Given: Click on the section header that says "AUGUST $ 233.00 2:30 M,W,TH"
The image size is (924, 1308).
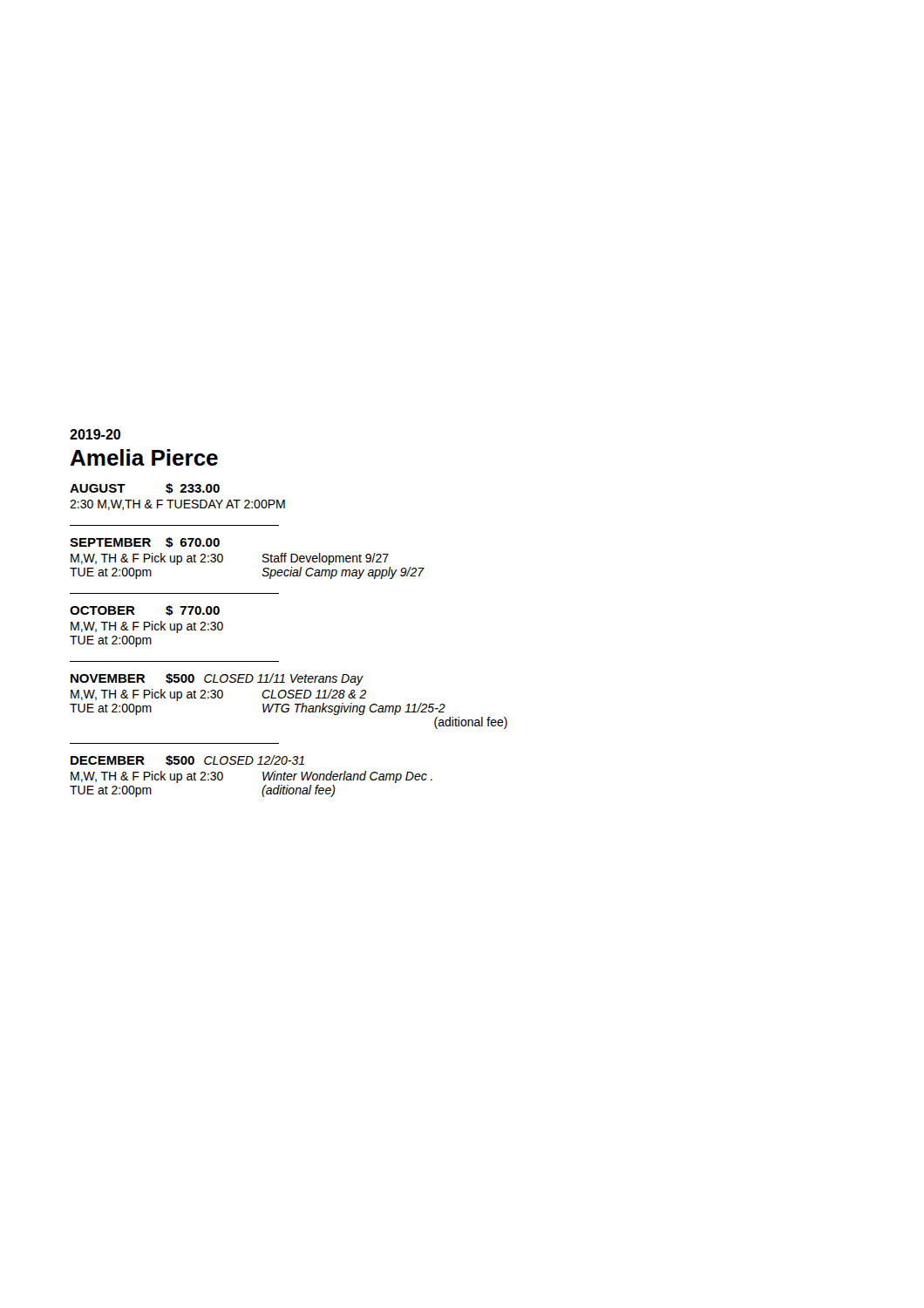Looking at the screenshot, I should [177, 497].
